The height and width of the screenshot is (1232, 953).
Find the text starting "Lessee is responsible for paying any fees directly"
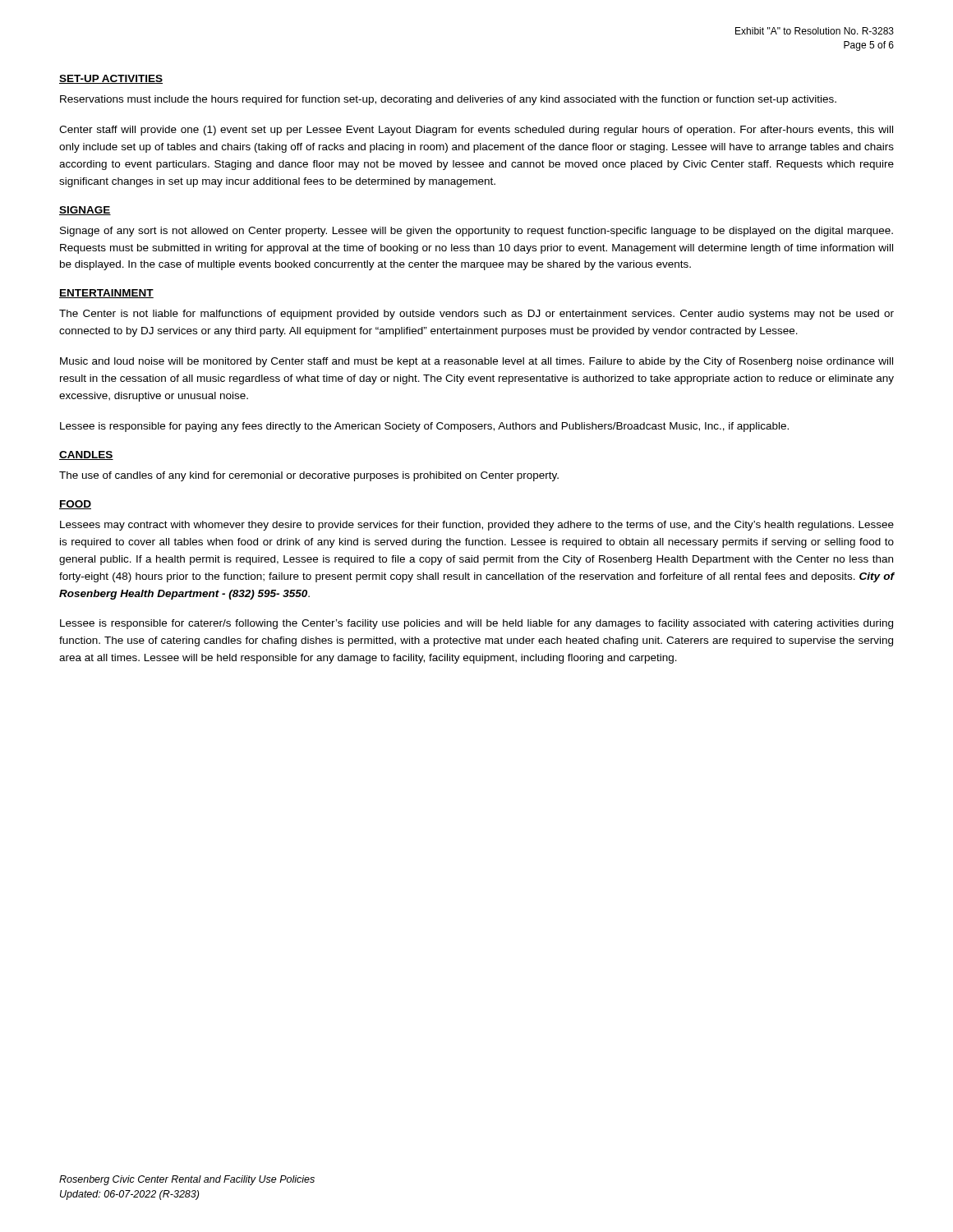point(476,427)
